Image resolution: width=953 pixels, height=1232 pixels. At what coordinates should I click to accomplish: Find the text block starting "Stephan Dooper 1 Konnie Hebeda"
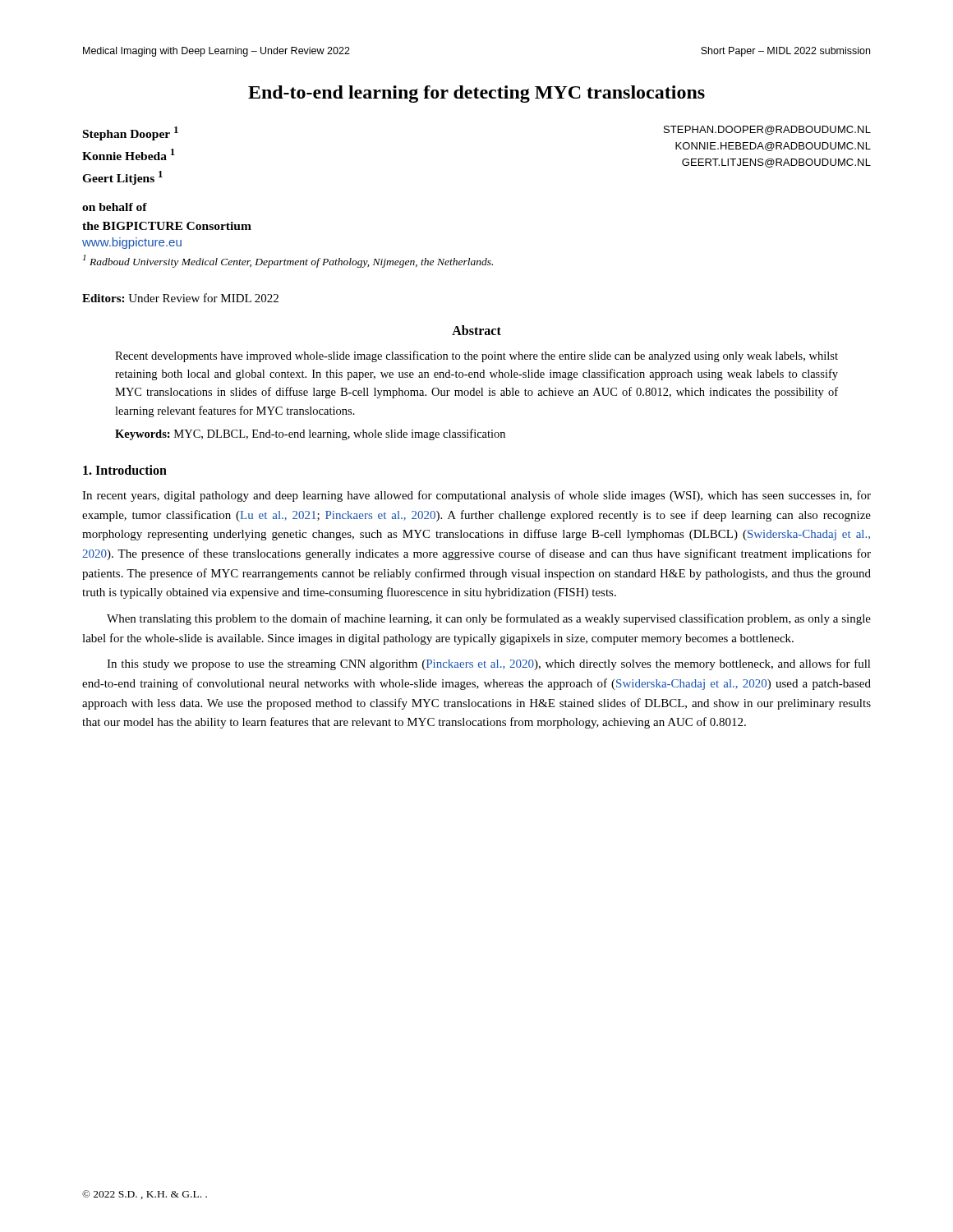pyautogui.click(x=134, y=133)
